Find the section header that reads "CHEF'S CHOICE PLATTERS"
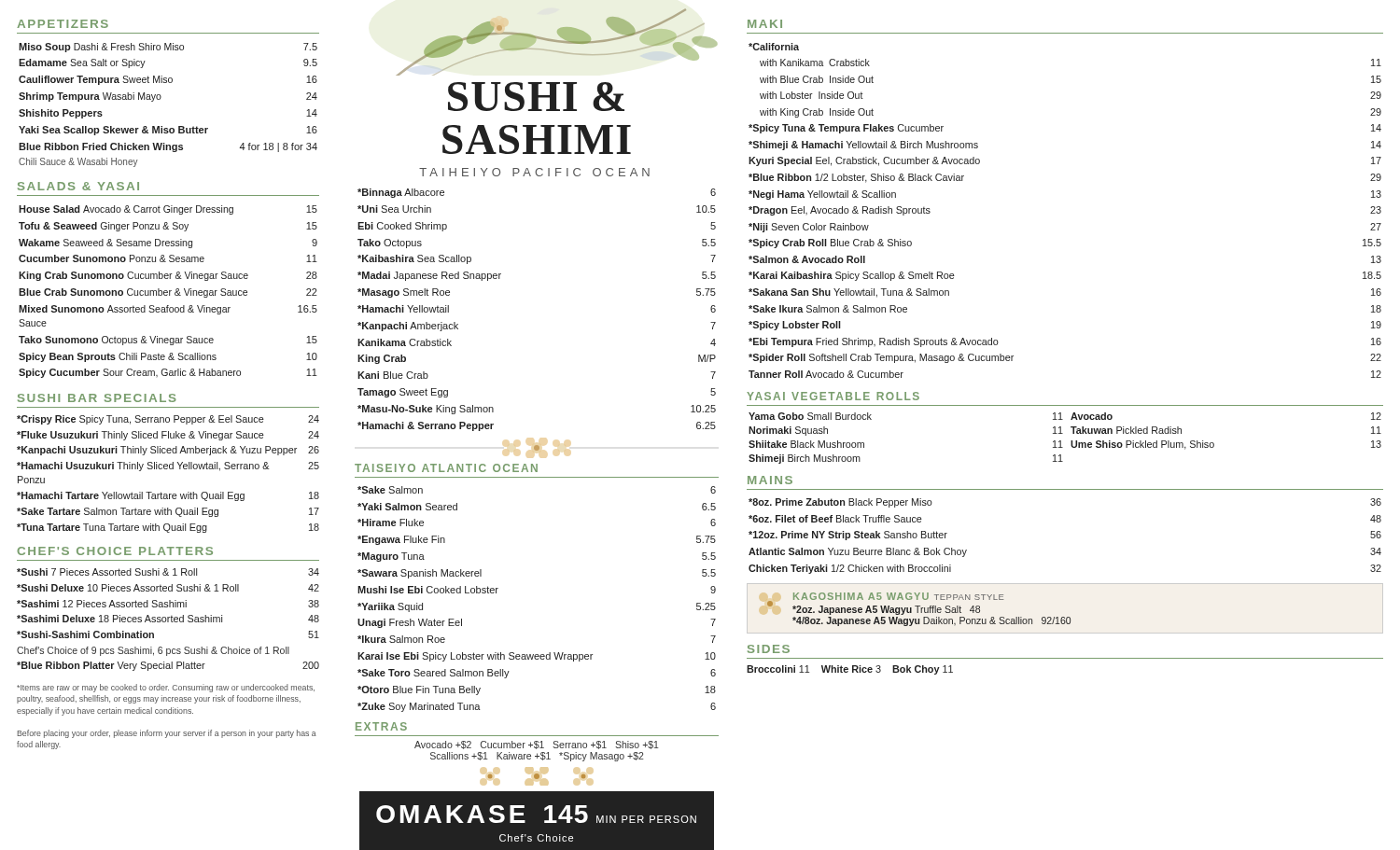 (x=116, y=551)
